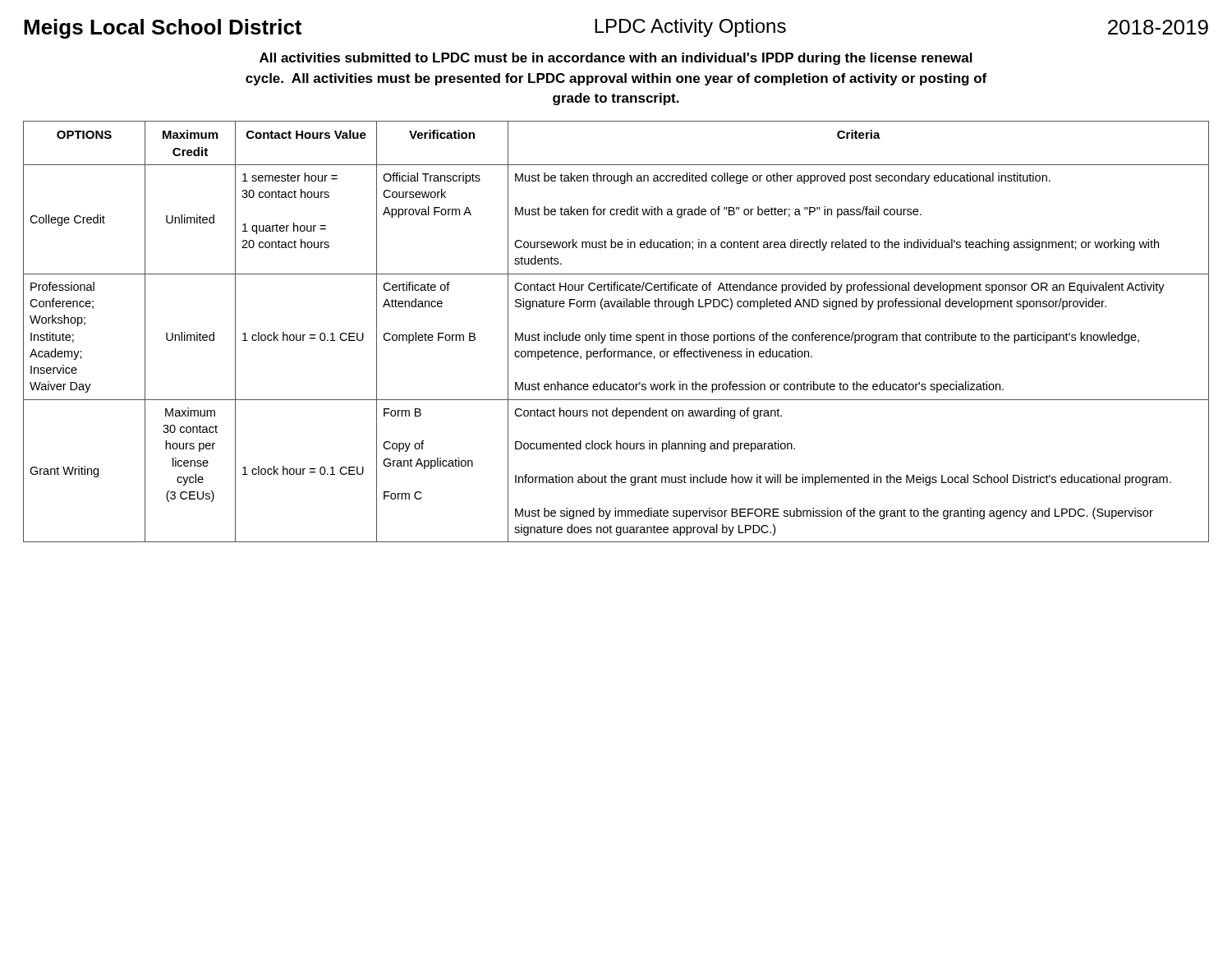Click the passage that begins "All activities submitted to LPDC must"

tap(616, 78)
